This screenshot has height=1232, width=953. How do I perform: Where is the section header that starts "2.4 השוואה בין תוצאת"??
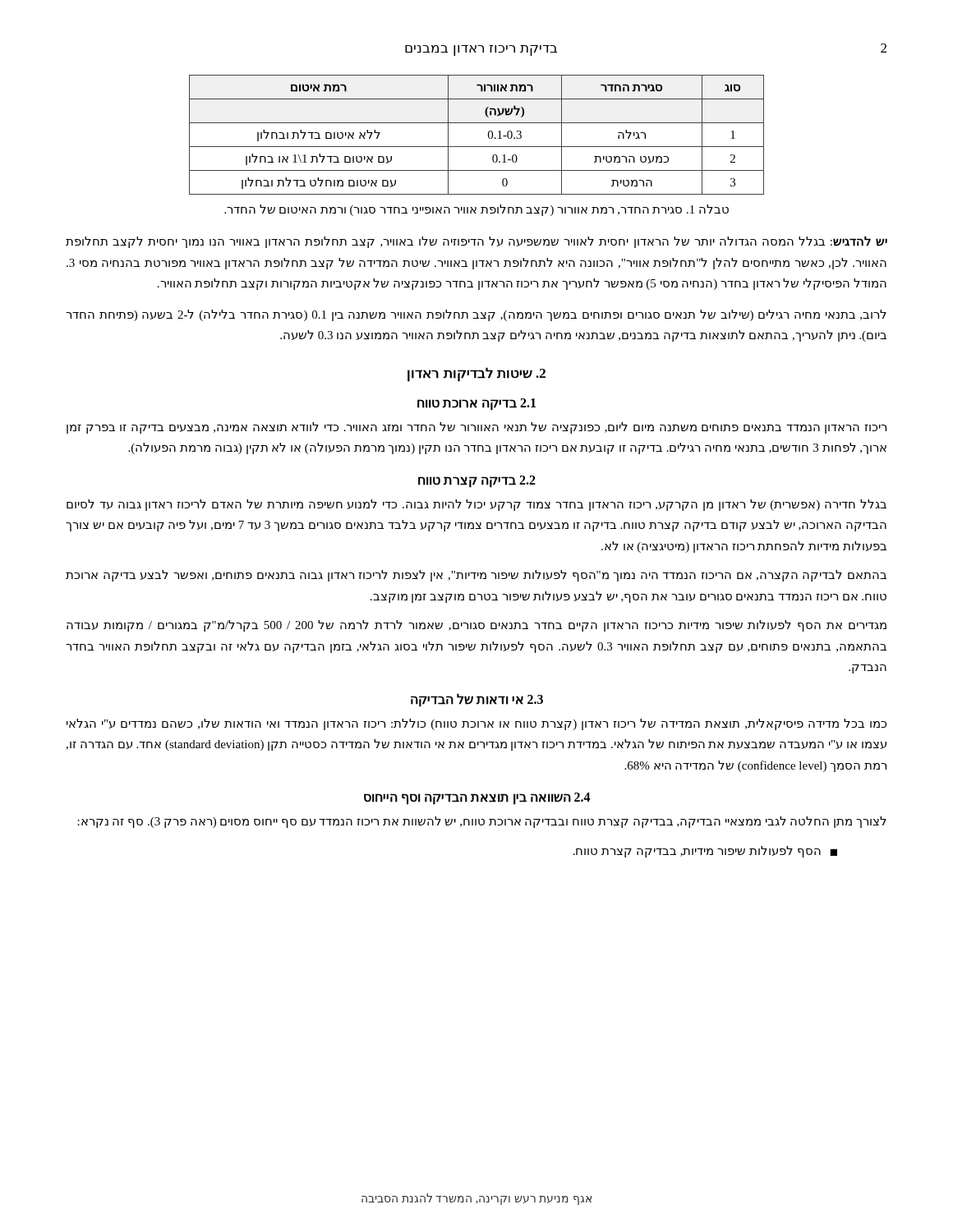476,797
